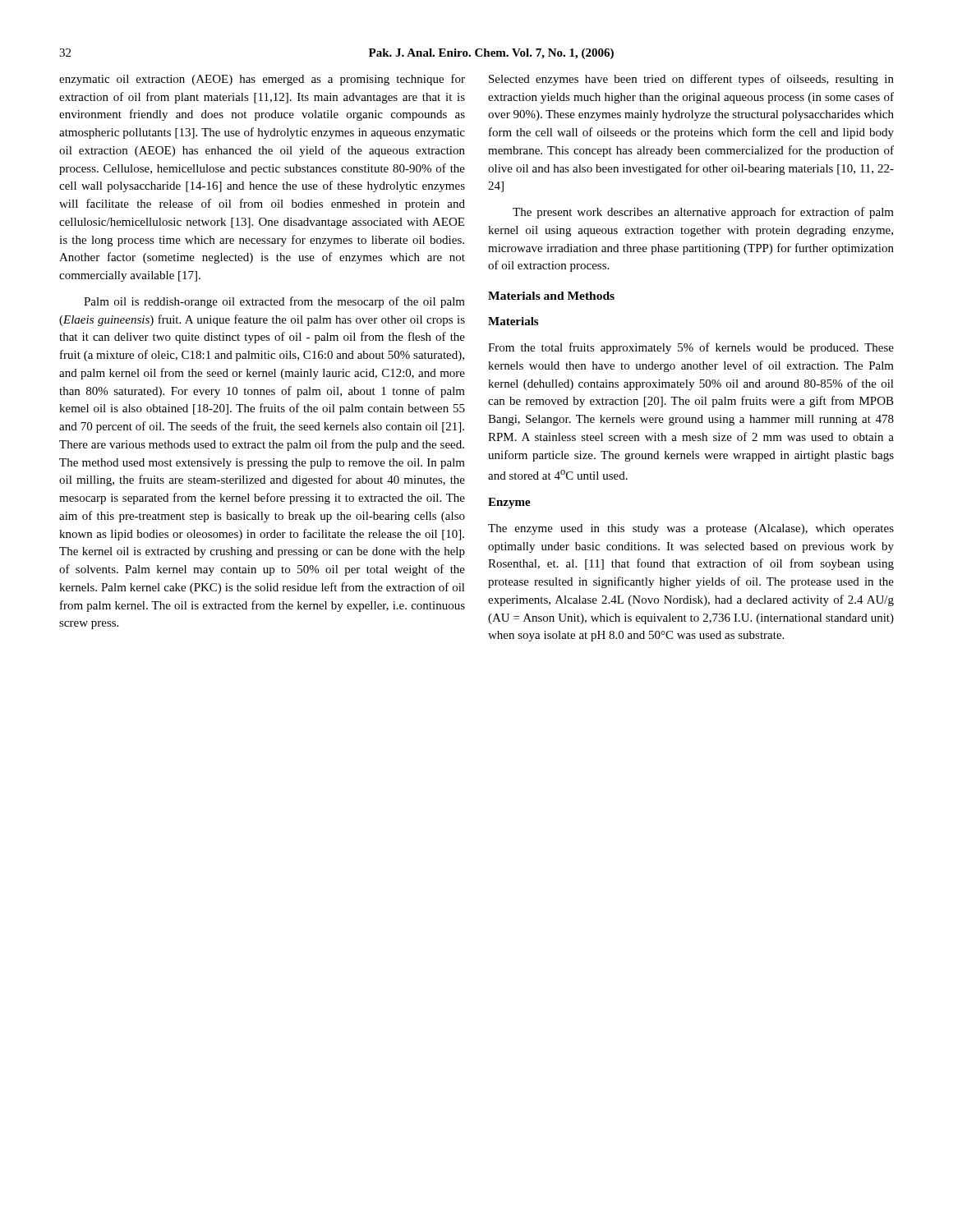Viewport: 953px width, 1232px height.
Task: Point to the region starting "The enzyme used"
Action: [x=691, y=582]
